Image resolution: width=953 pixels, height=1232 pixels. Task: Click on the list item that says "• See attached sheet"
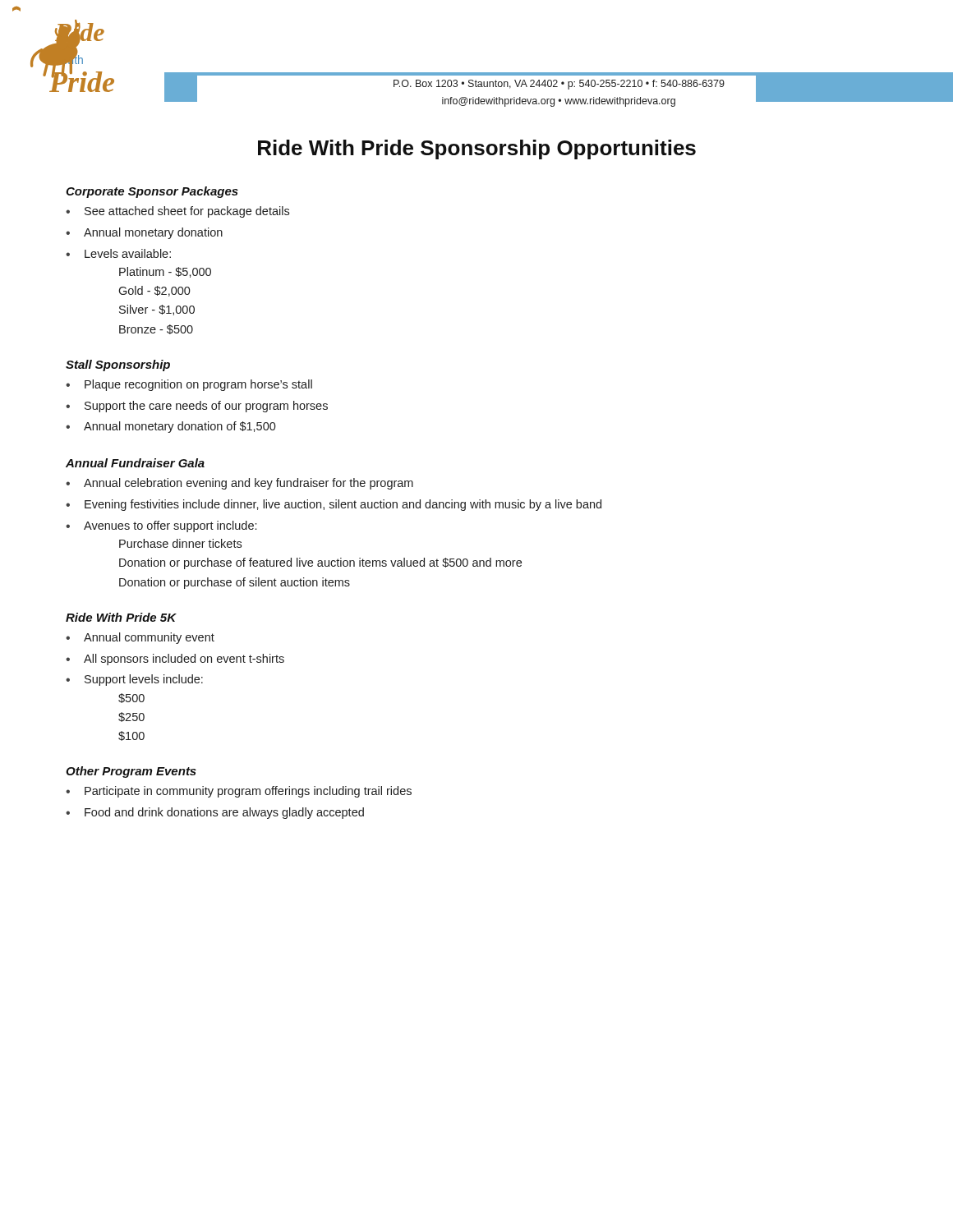pos(178,212)
